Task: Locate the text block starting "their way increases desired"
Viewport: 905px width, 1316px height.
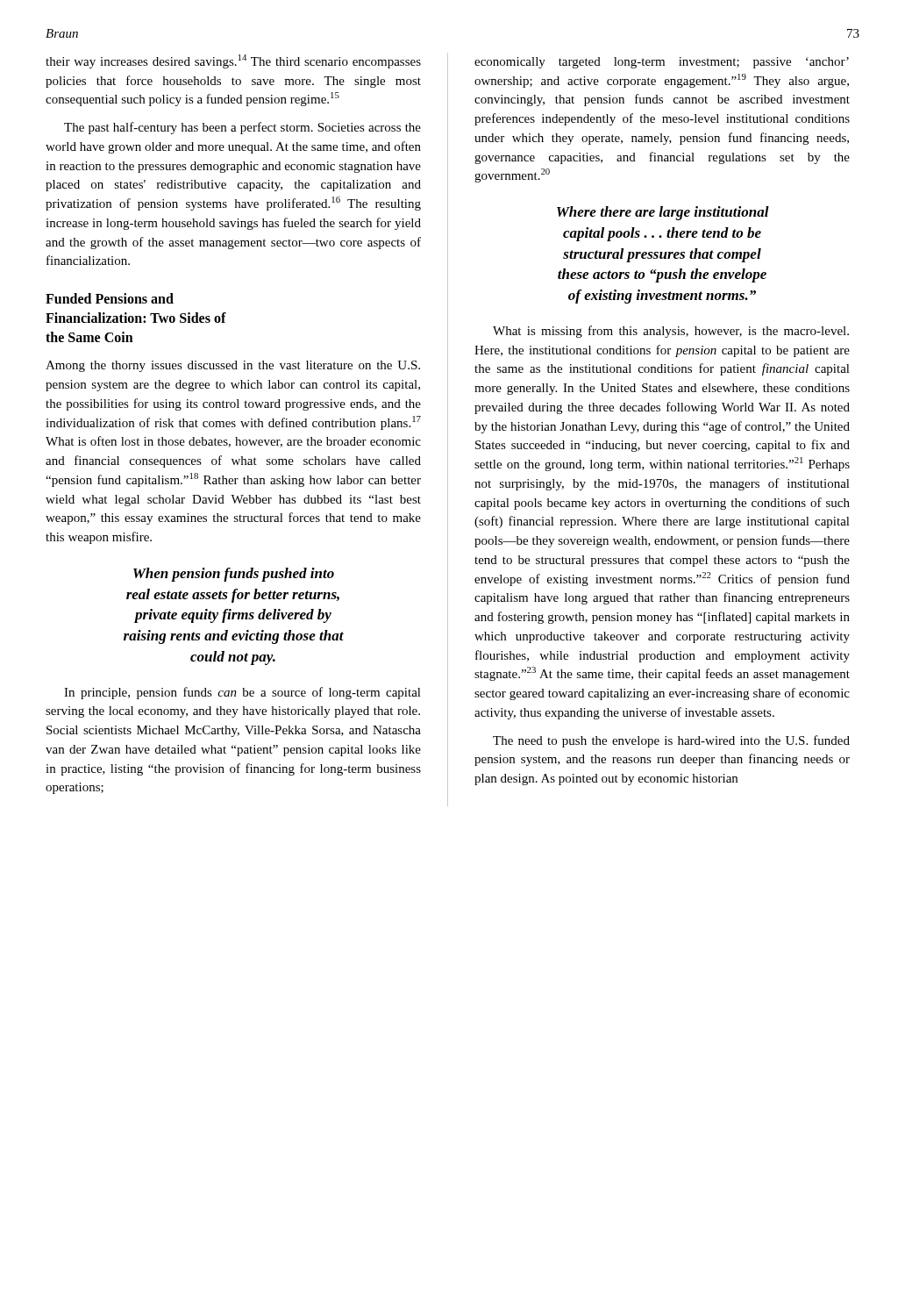Action: 233,162
